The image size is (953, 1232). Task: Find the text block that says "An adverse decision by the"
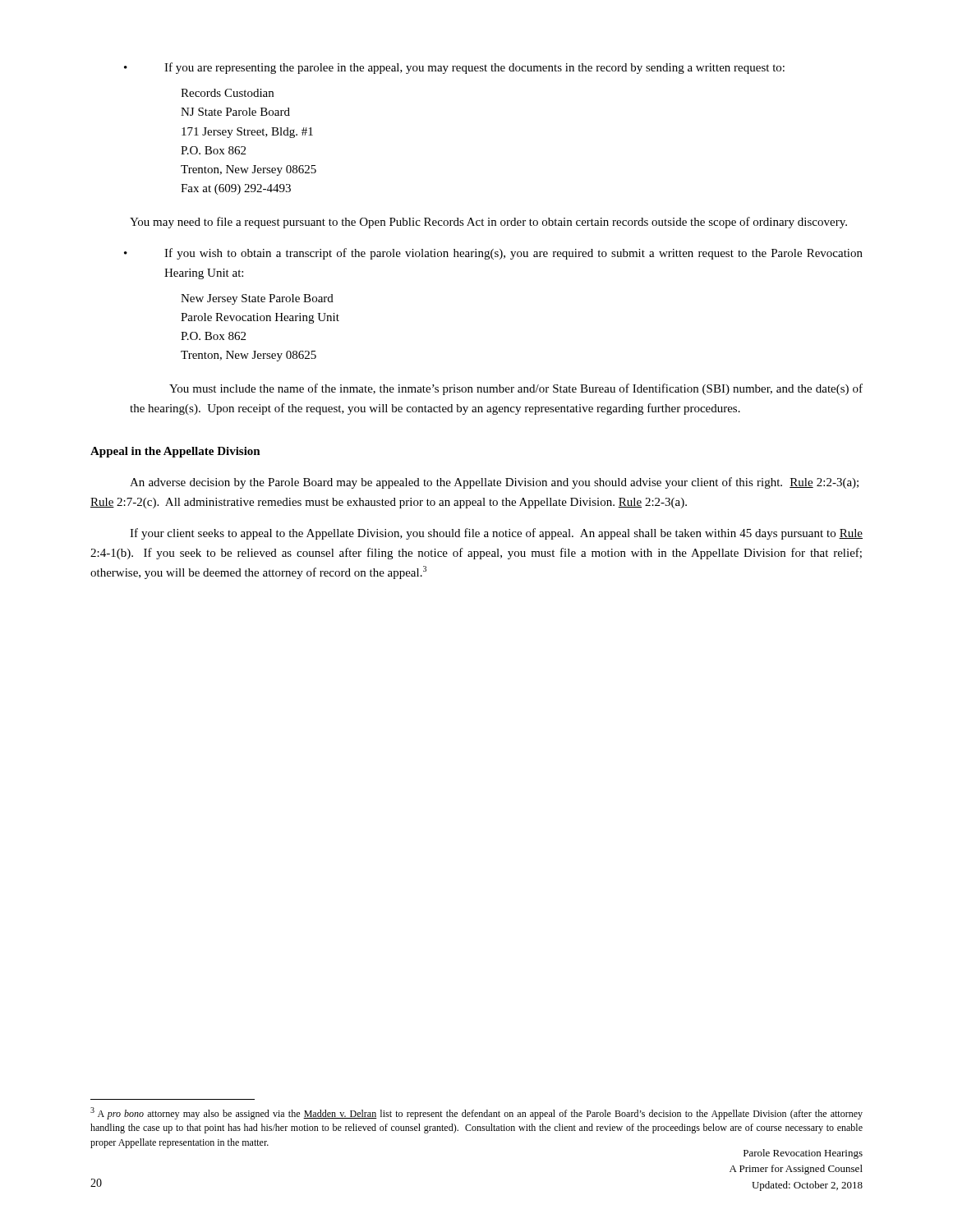tap(476, 492)
